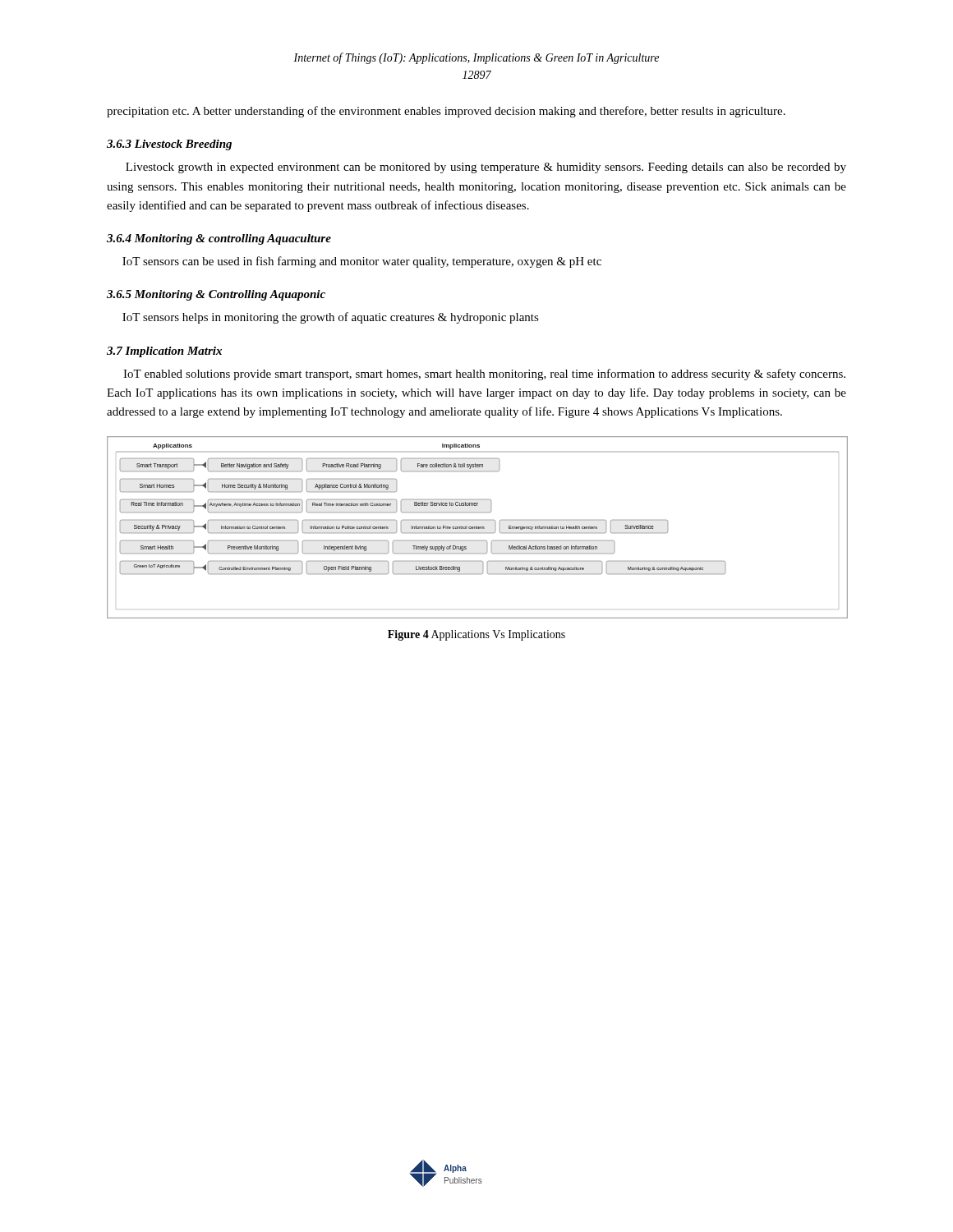Point to "Figure 4 Applications Vs Implications"
The height and width of the screenshot is (1232, 953).
[x=476, y=635]
